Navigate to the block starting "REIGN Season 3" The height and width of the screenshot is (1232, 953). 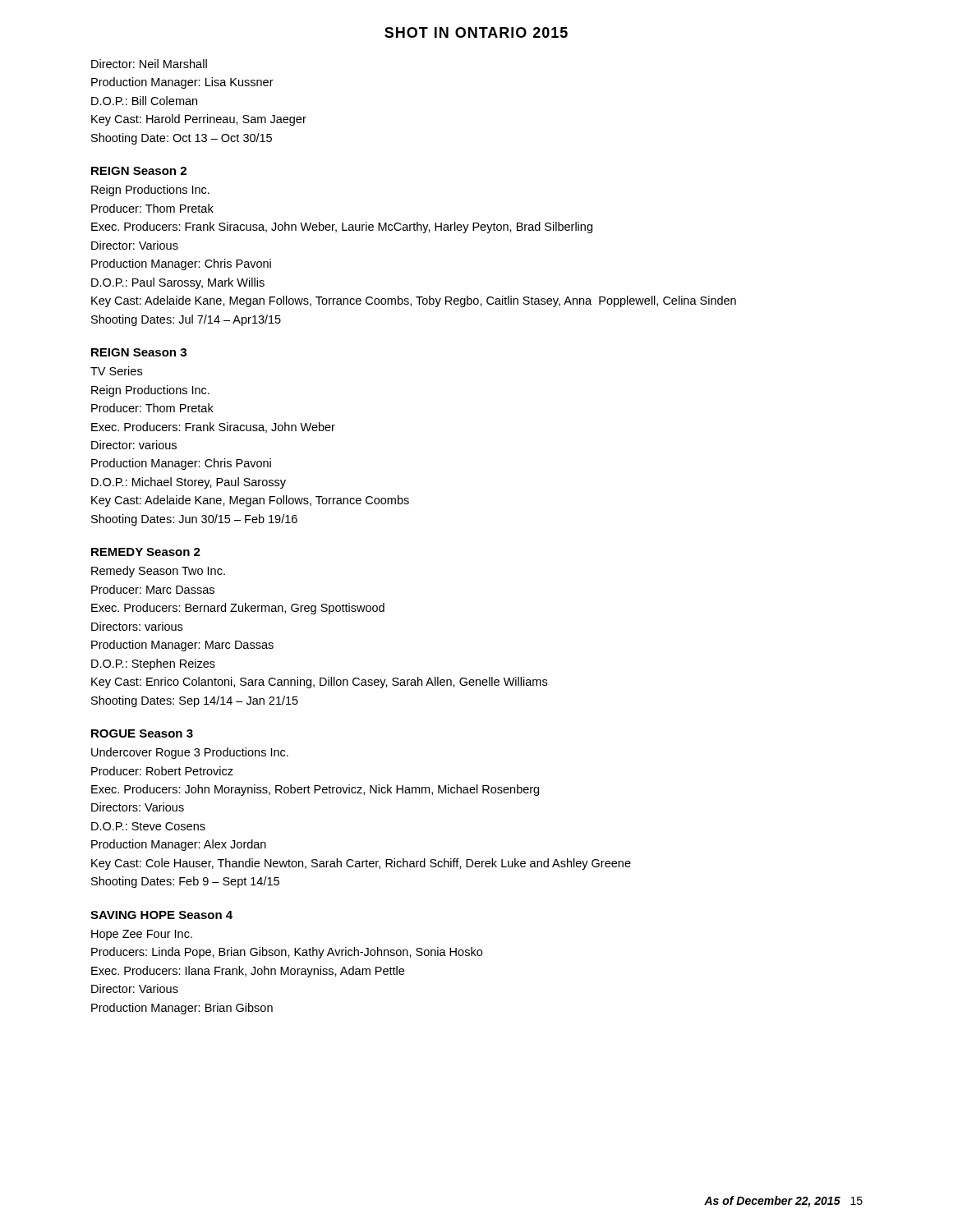pyautogui.click(x=139, y=352)
